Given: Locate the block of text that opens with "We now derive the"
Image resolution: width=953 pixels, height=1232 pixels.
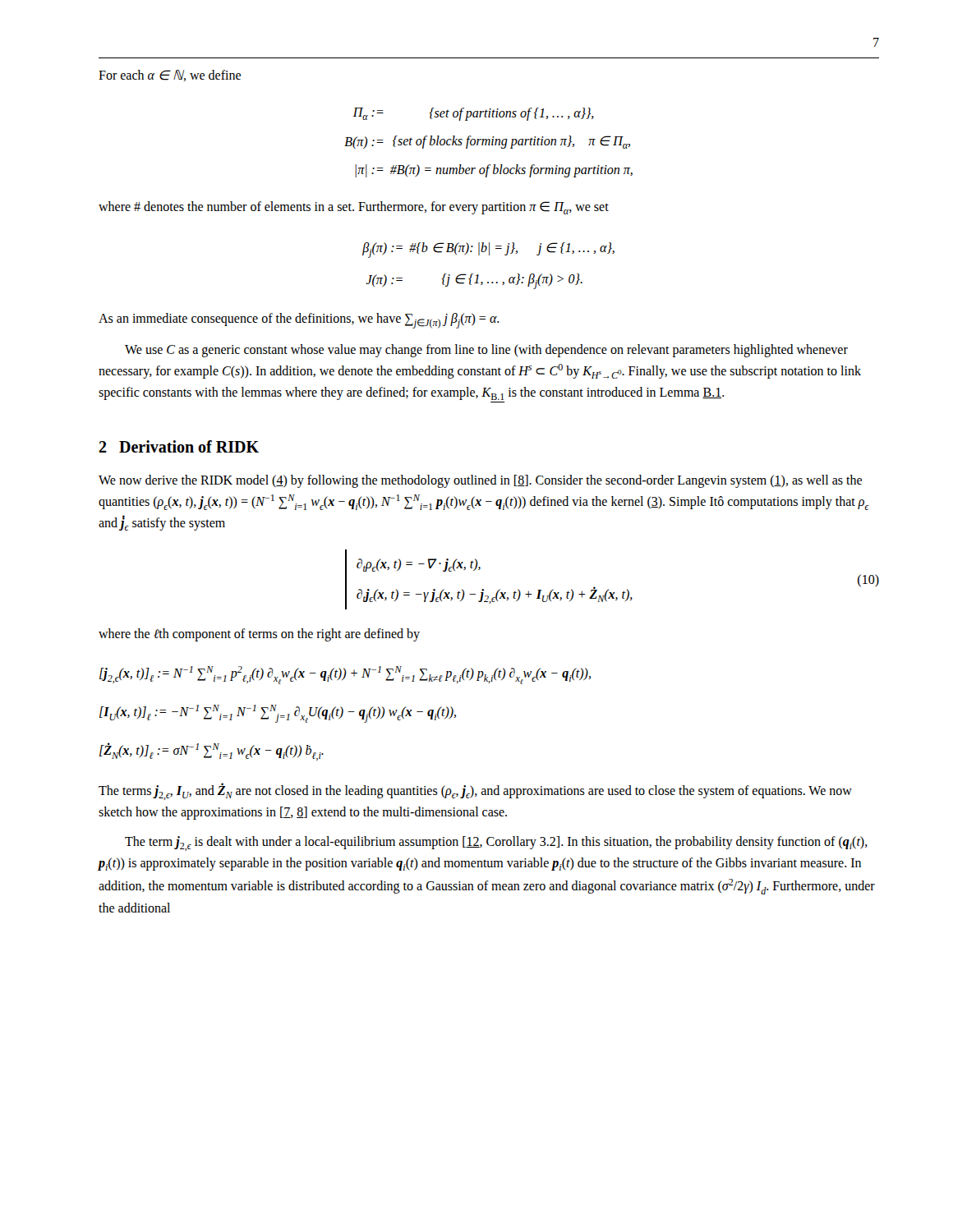Looking at the screenshot, I should [489, 503].
